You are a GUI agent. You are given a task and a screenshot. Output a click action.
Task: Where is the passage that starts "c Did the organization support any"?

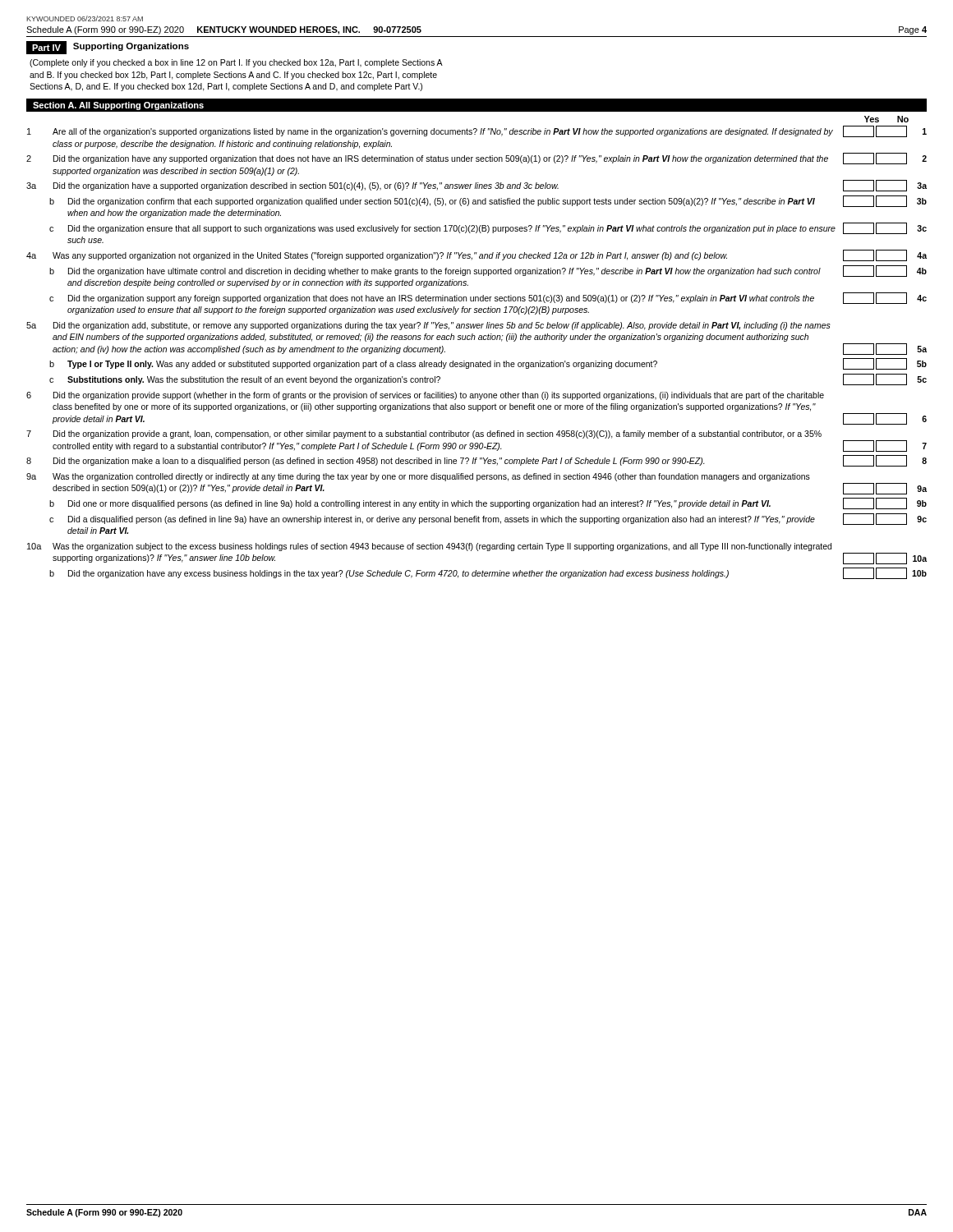point(488,304)
